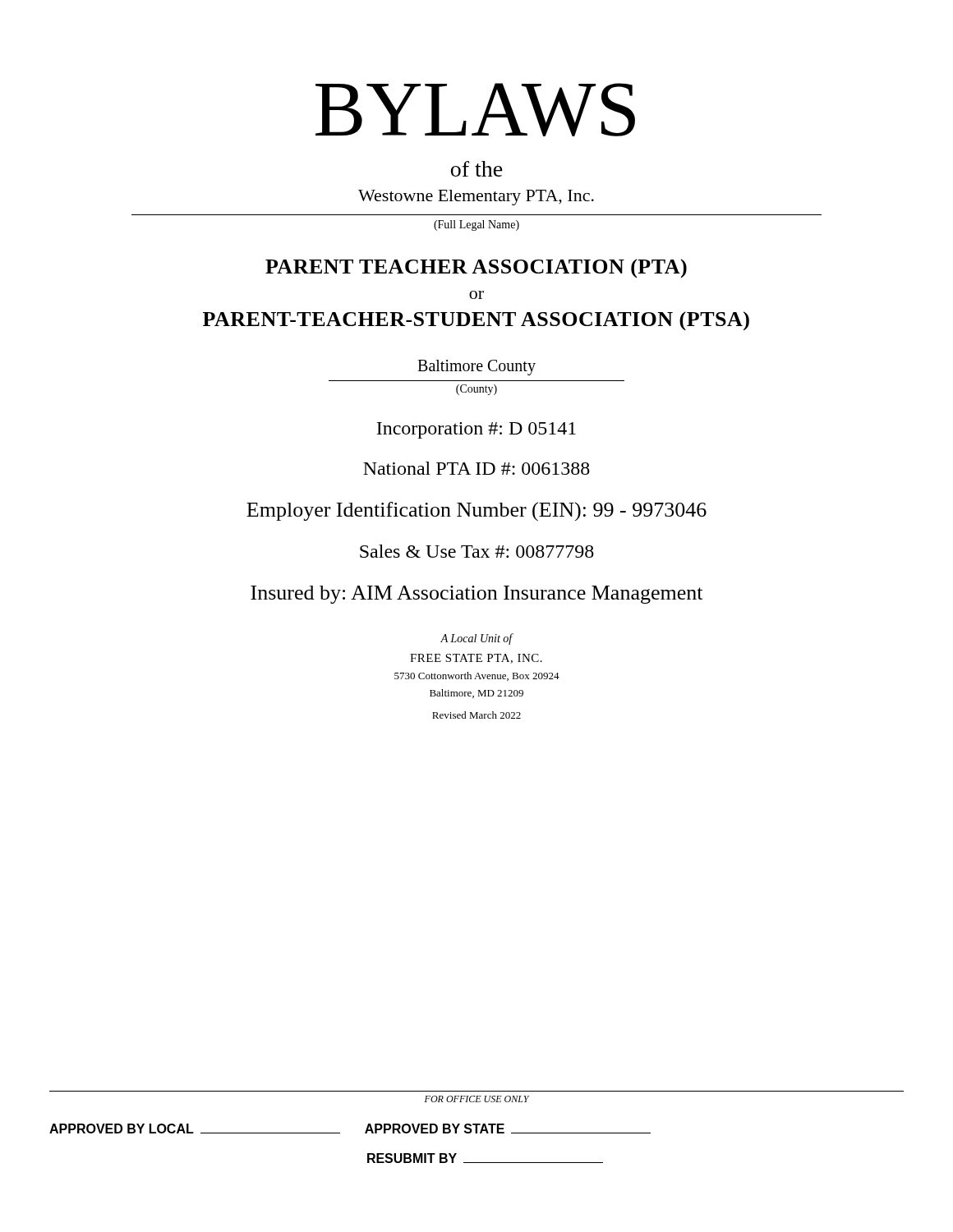Image resolution: width=953 pixels, height=1232 pixels.
Task: Locate the element starting "A Local Unit of FREE STATE PTA,"
Action: click(476, 677)
